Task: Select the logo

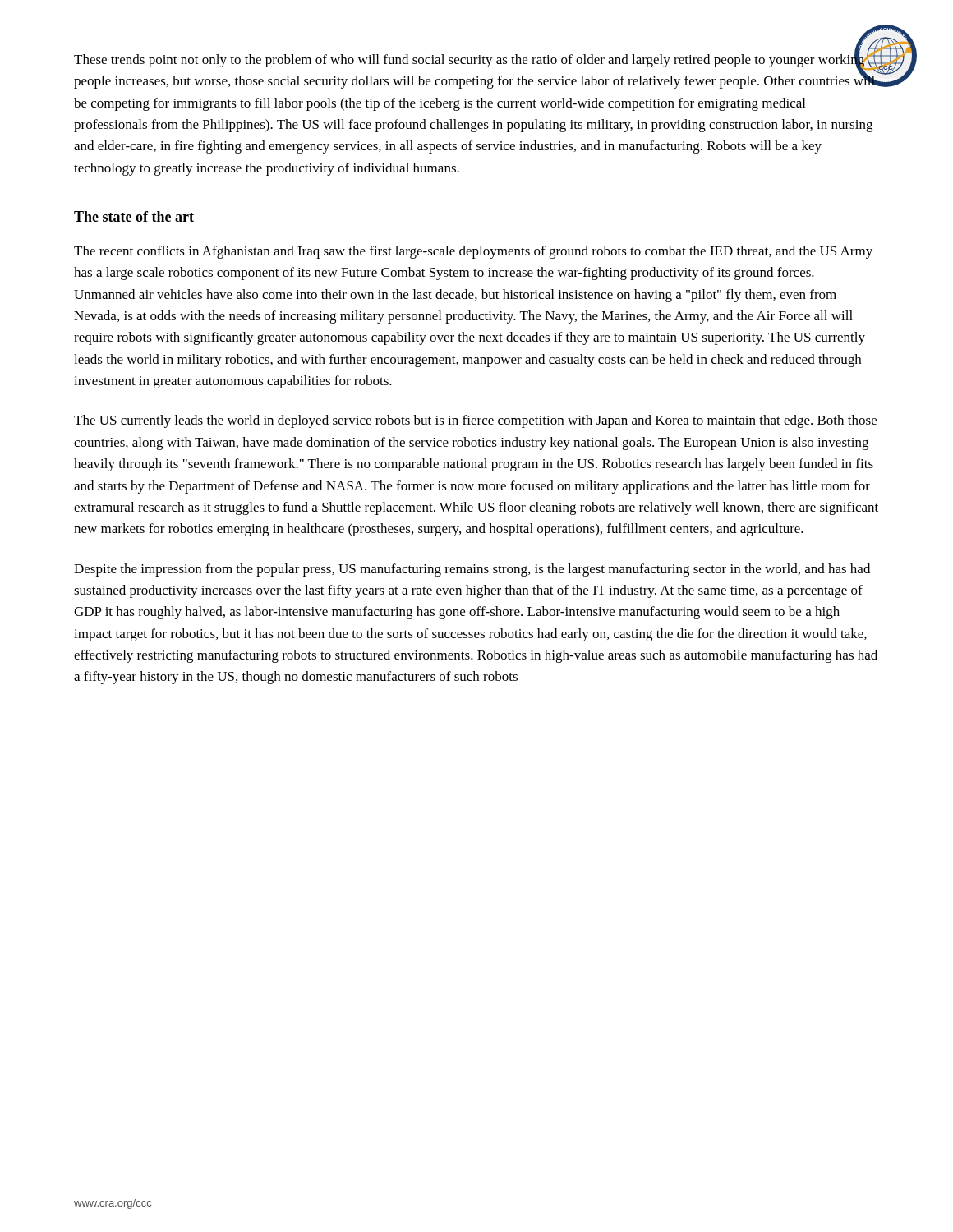Action: click(886, 56)
